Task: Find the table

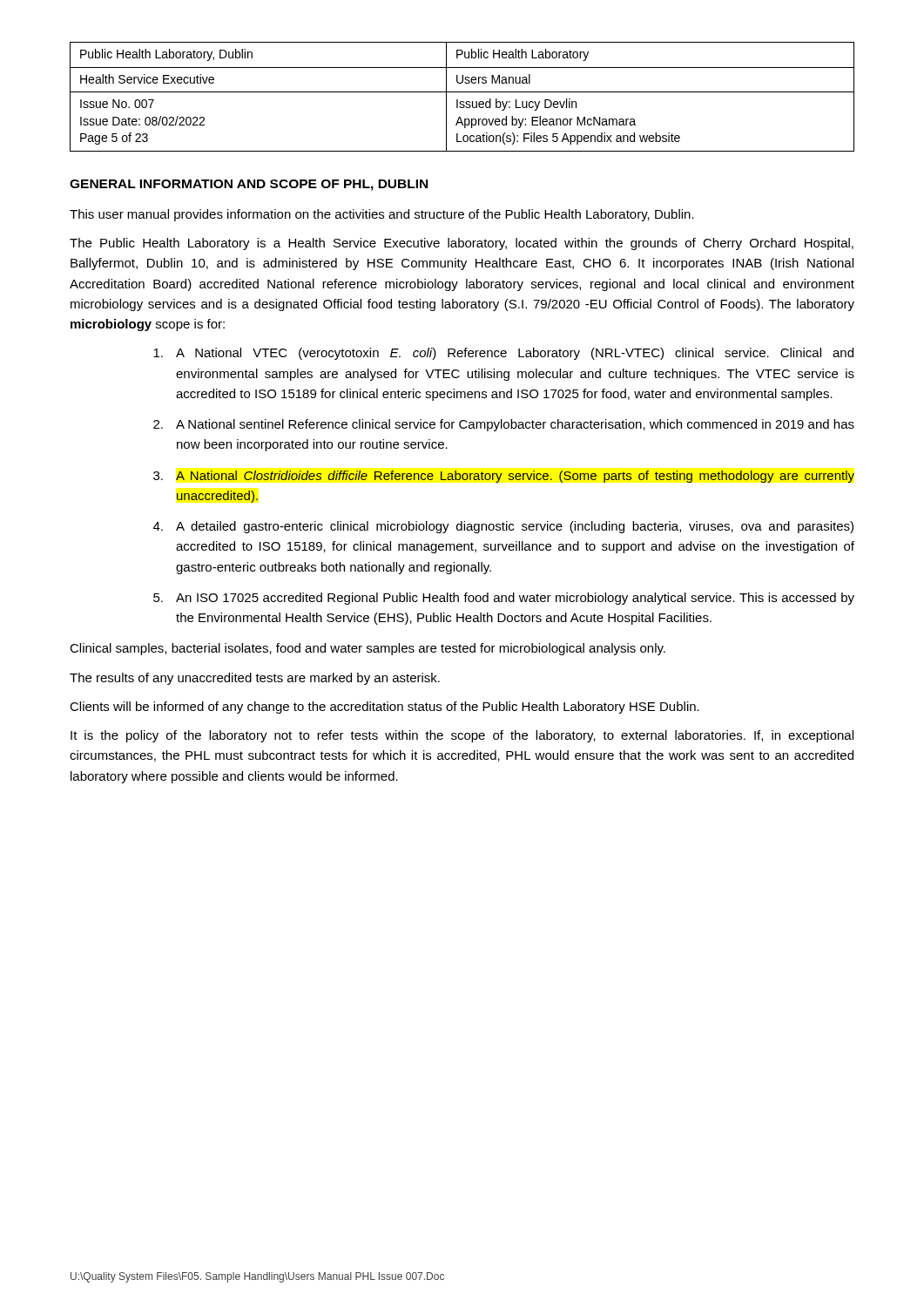Action: click(462, 97)
